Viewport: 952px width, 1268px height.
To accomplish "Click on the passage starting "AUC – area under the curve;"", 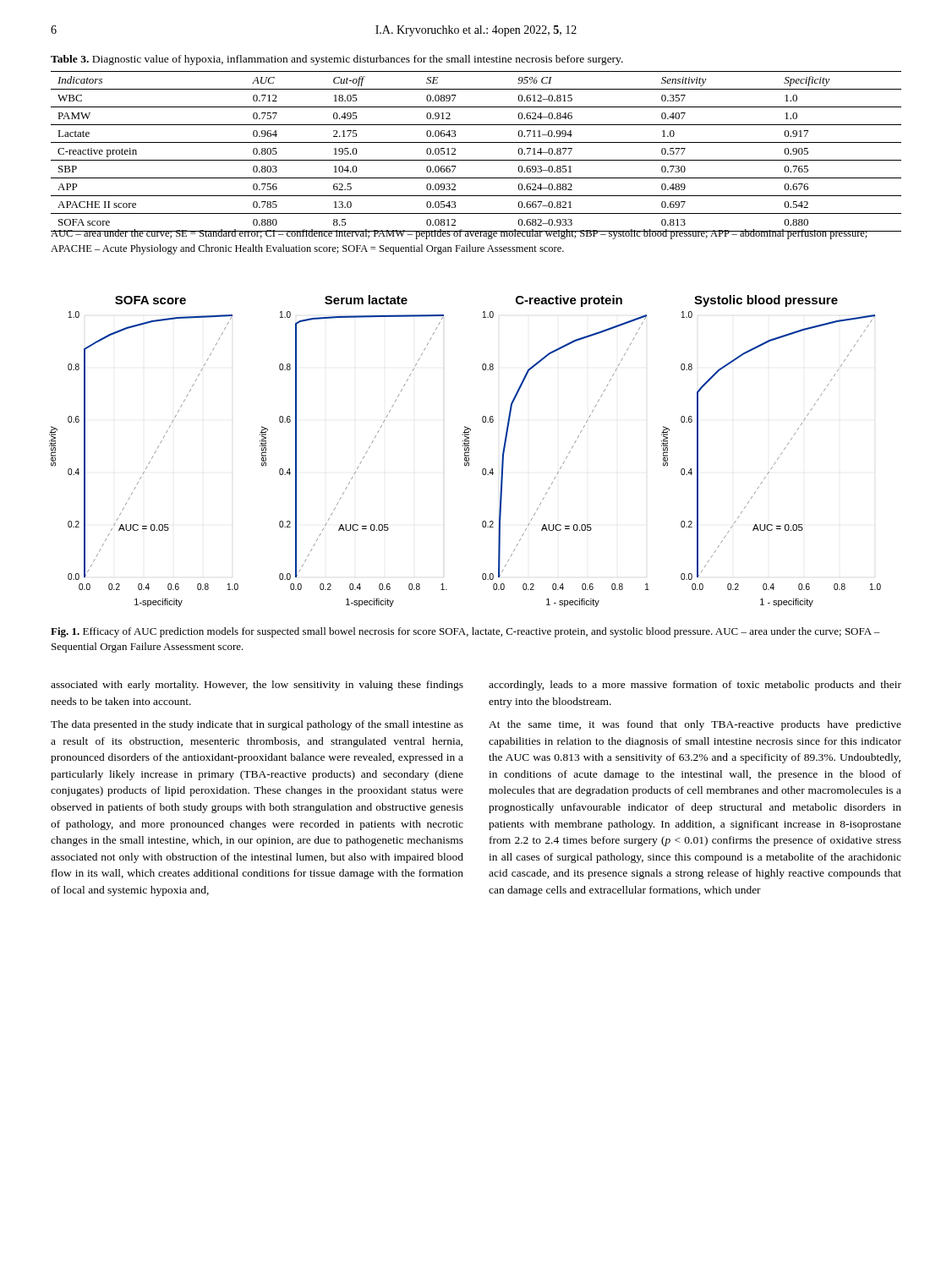I will (459, 241).
